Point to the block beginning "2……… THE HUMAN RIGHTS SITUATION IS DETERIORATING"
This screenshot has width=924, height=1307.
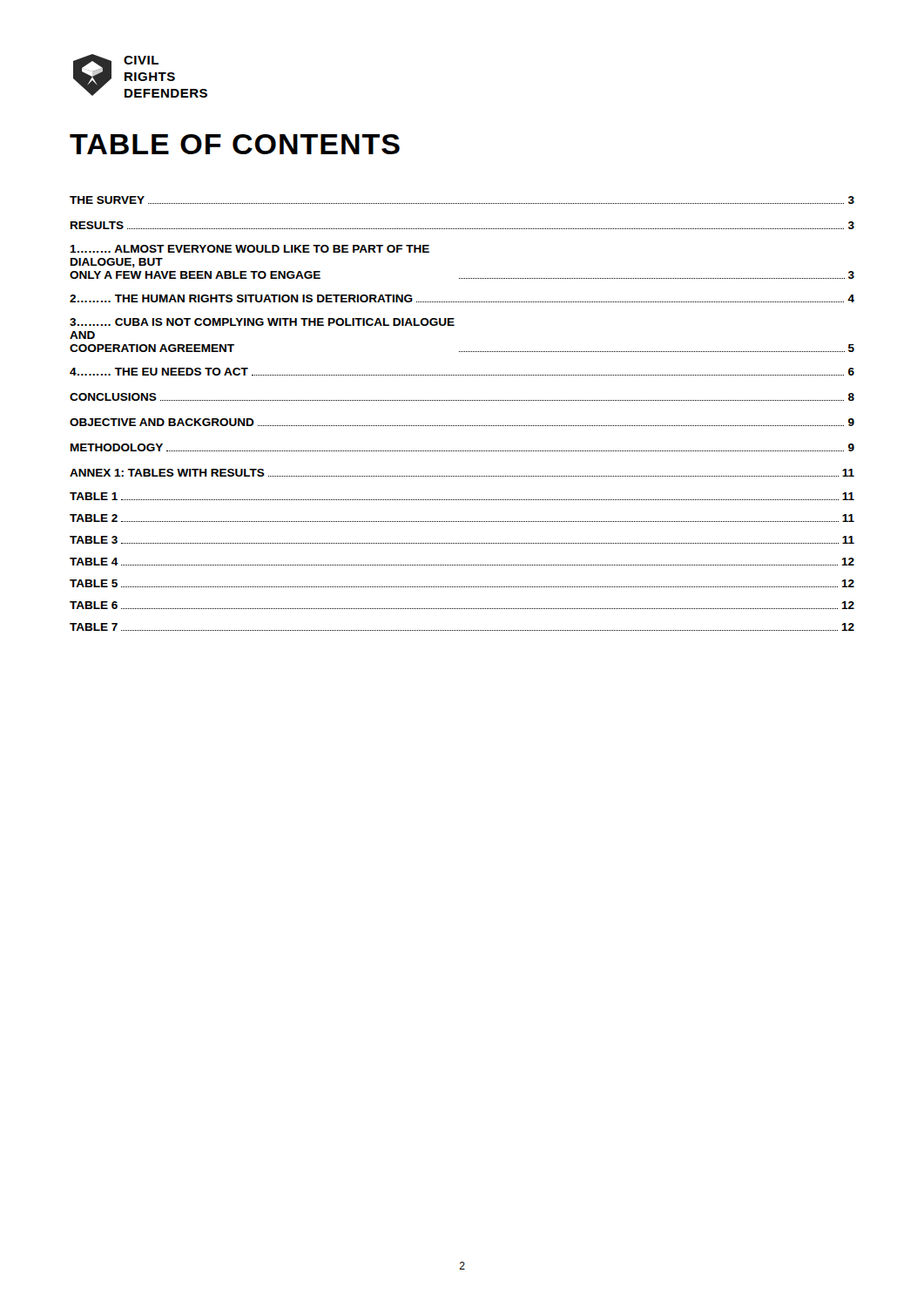click(462, 299)
